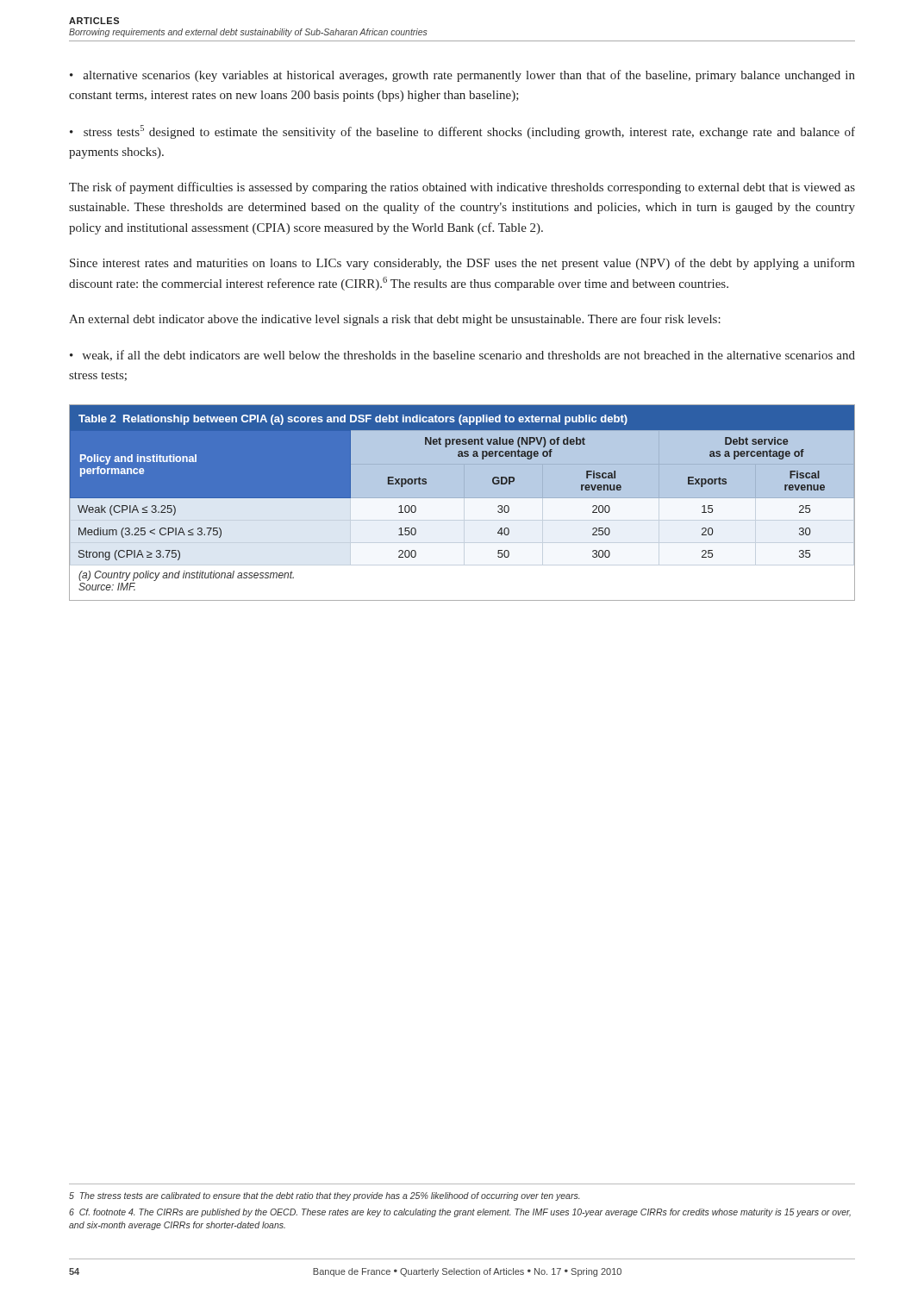Image resolution: width=924 pixels, height=1293 pixels.
Task: Click on the block starting "The risk of"
Action: (462, 207)
